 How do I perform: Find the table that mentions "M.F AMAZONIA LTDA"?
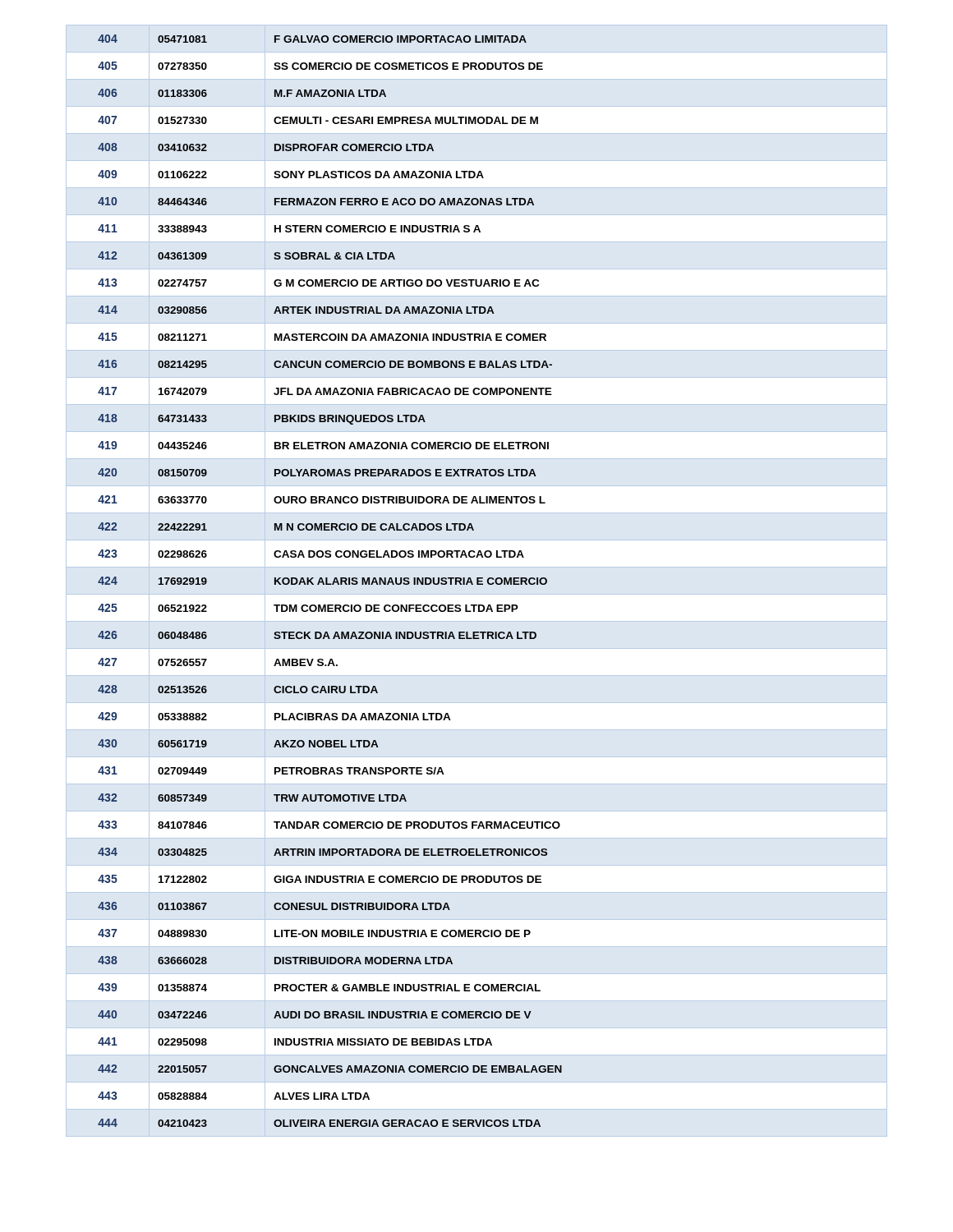point(476,581)
